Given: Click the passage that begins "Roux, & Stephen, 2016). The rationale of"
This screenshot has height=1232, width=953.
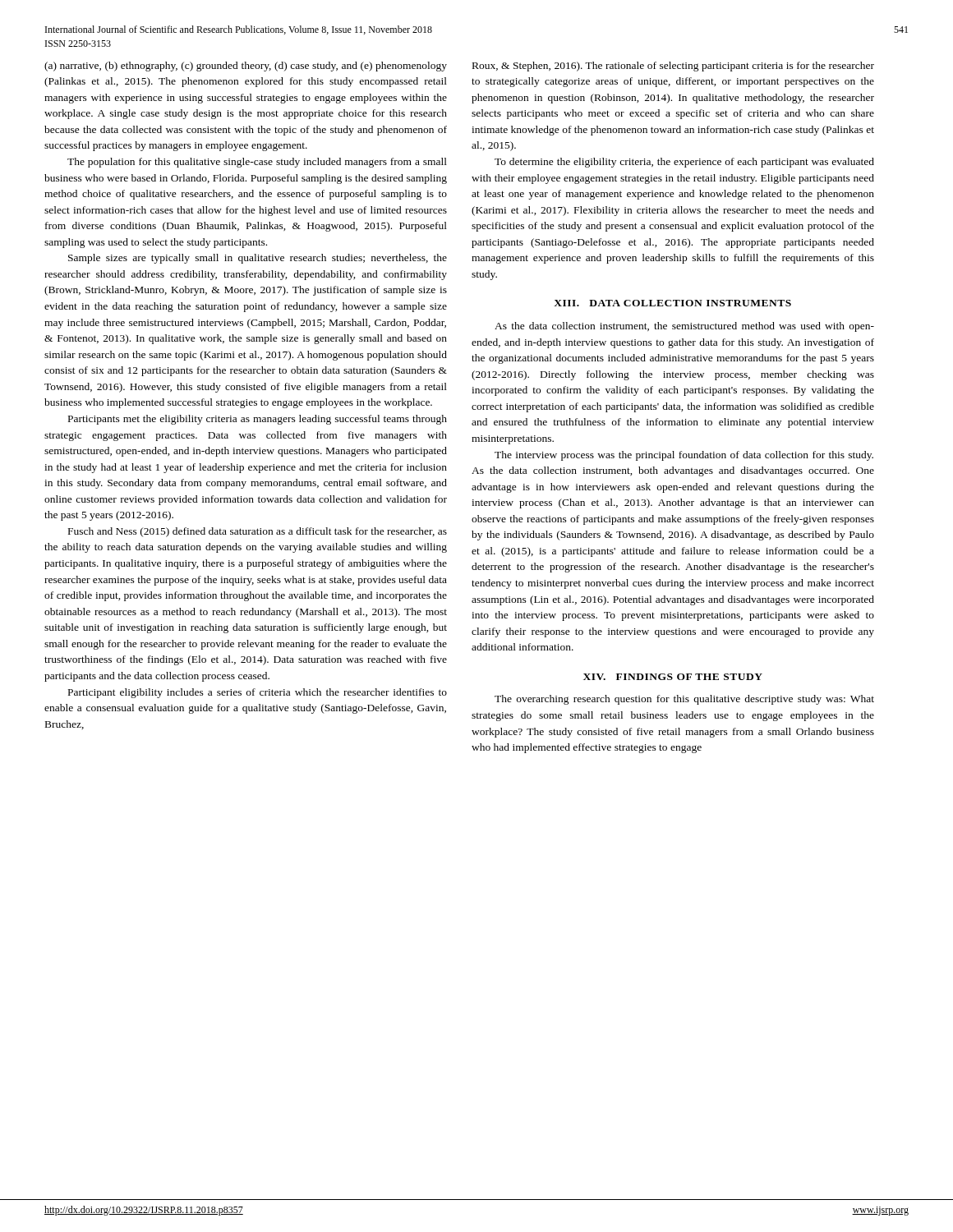Looking at the screenshot, I should (673, 105).
